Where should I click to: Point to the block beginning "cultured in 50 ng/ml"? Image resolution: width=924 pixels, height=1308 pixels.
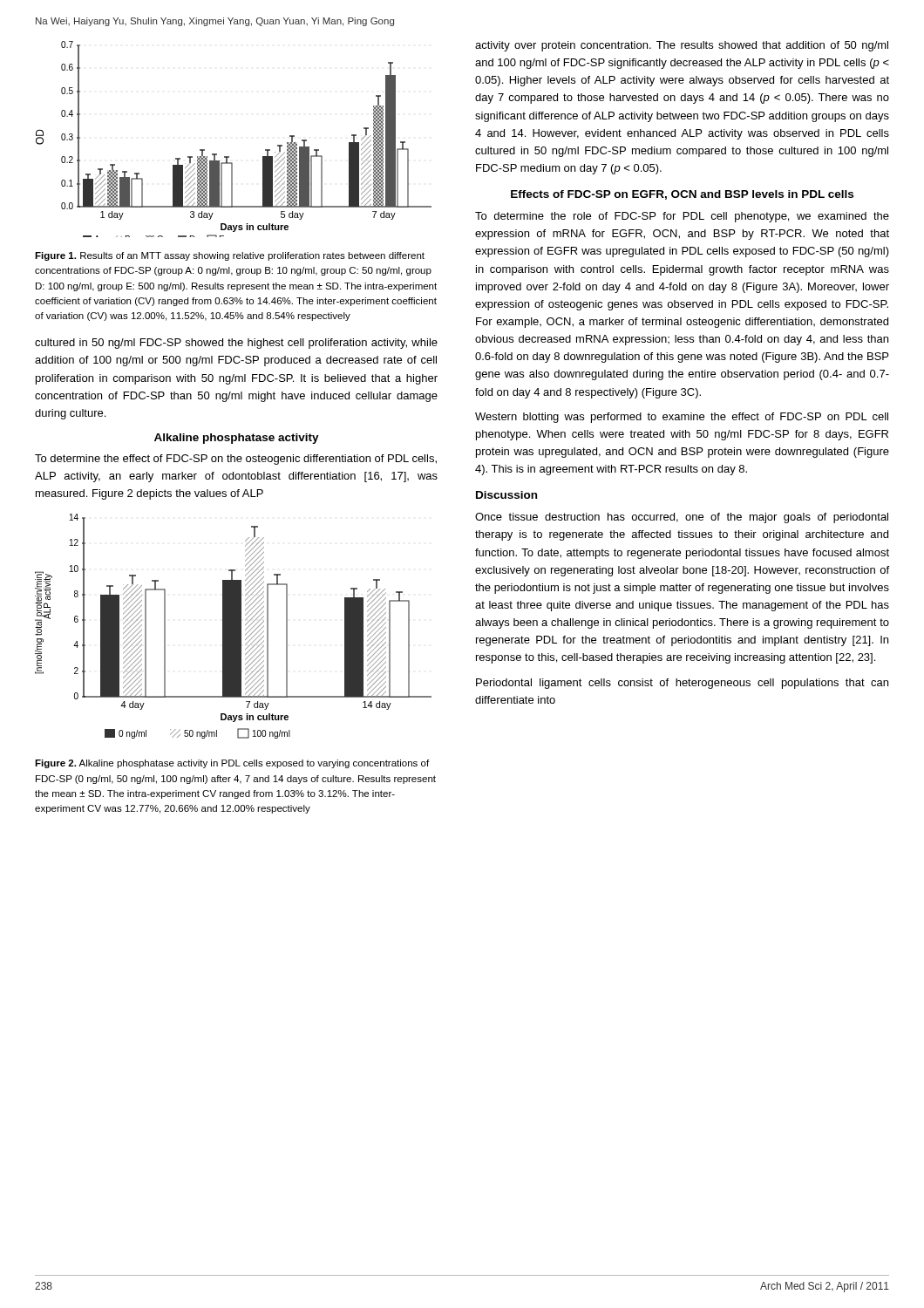click(x=236, y=378)
